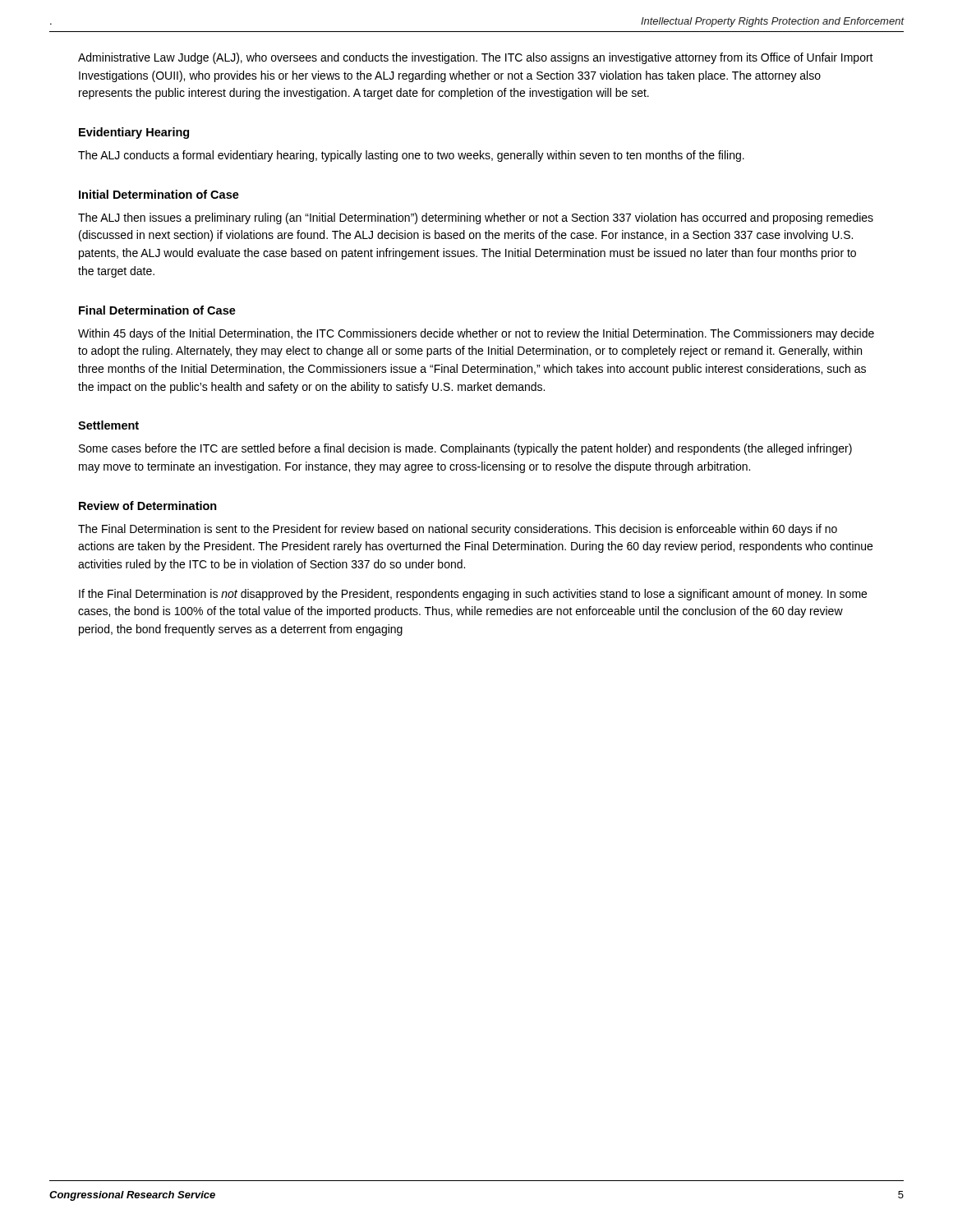Locate the text block with the text "The ALJ conducts a formal evidentiary hearing,"
This screenshot has width=953, height=1232.
tap(476, 156)
